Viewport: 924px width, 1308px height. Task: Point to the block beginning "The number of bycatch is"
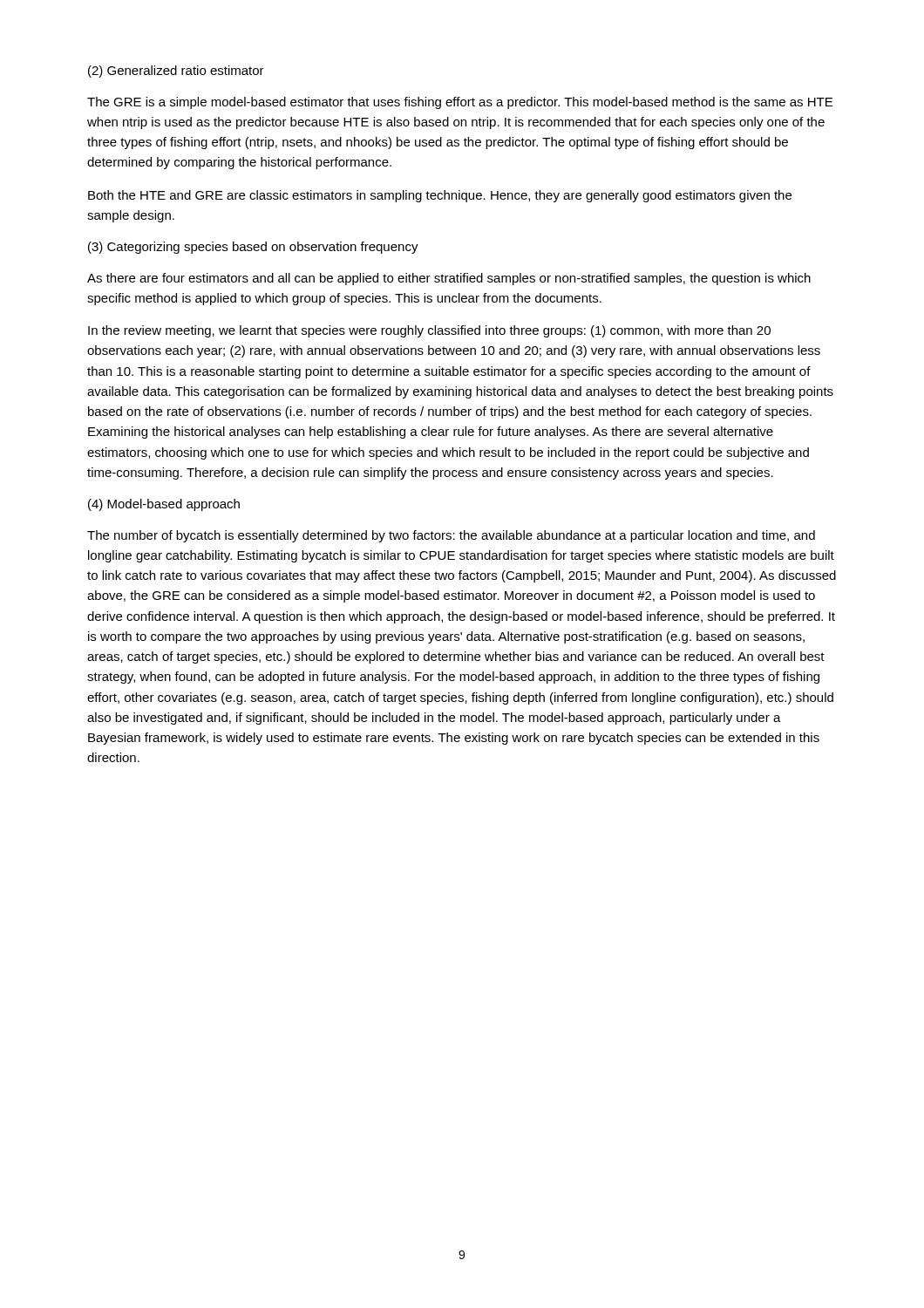(462, 646)
